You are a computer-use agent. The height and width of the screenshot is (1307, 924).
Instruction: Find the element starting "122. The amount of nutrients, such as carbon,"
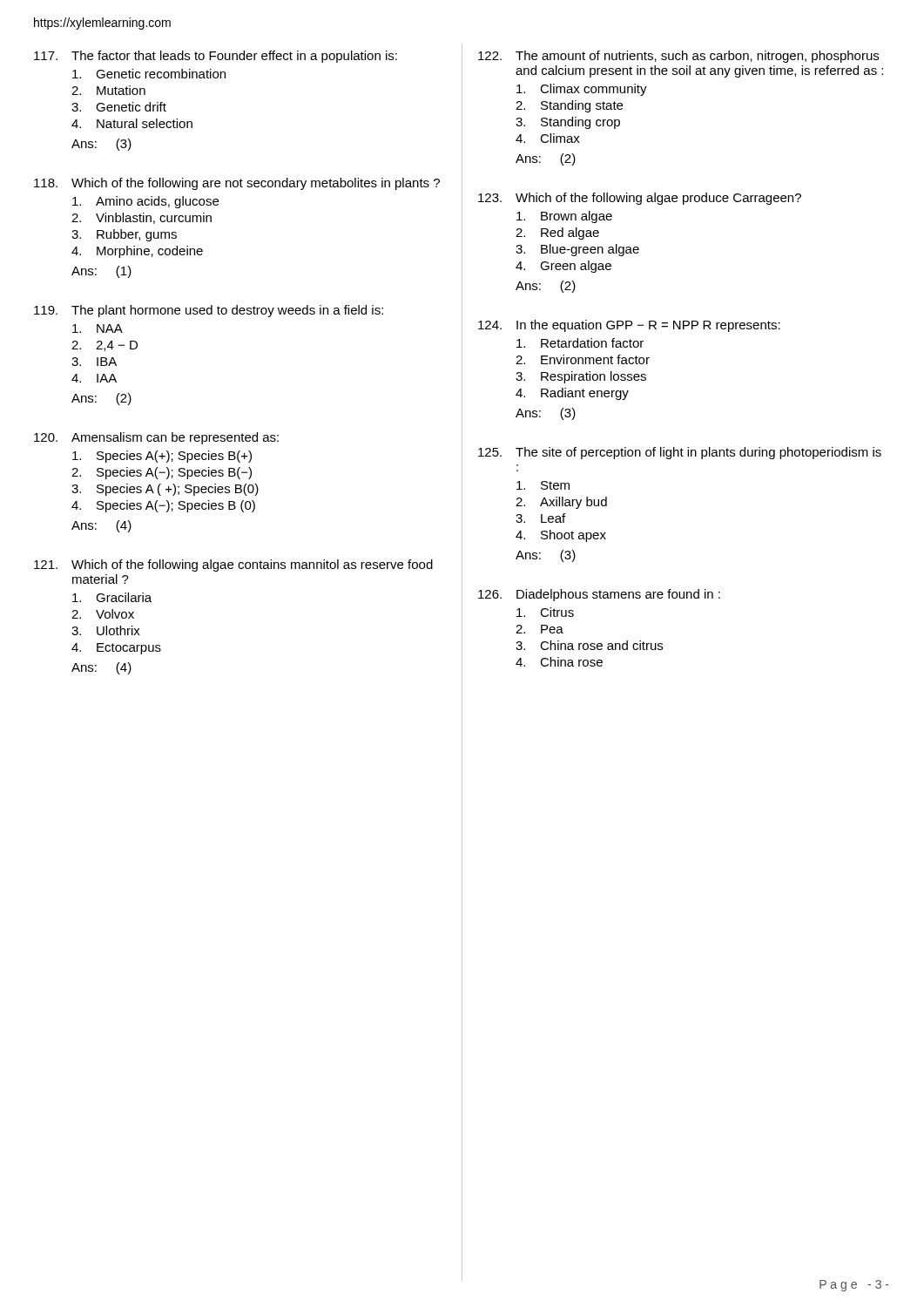pyautogui.click(x=678, y=57)
